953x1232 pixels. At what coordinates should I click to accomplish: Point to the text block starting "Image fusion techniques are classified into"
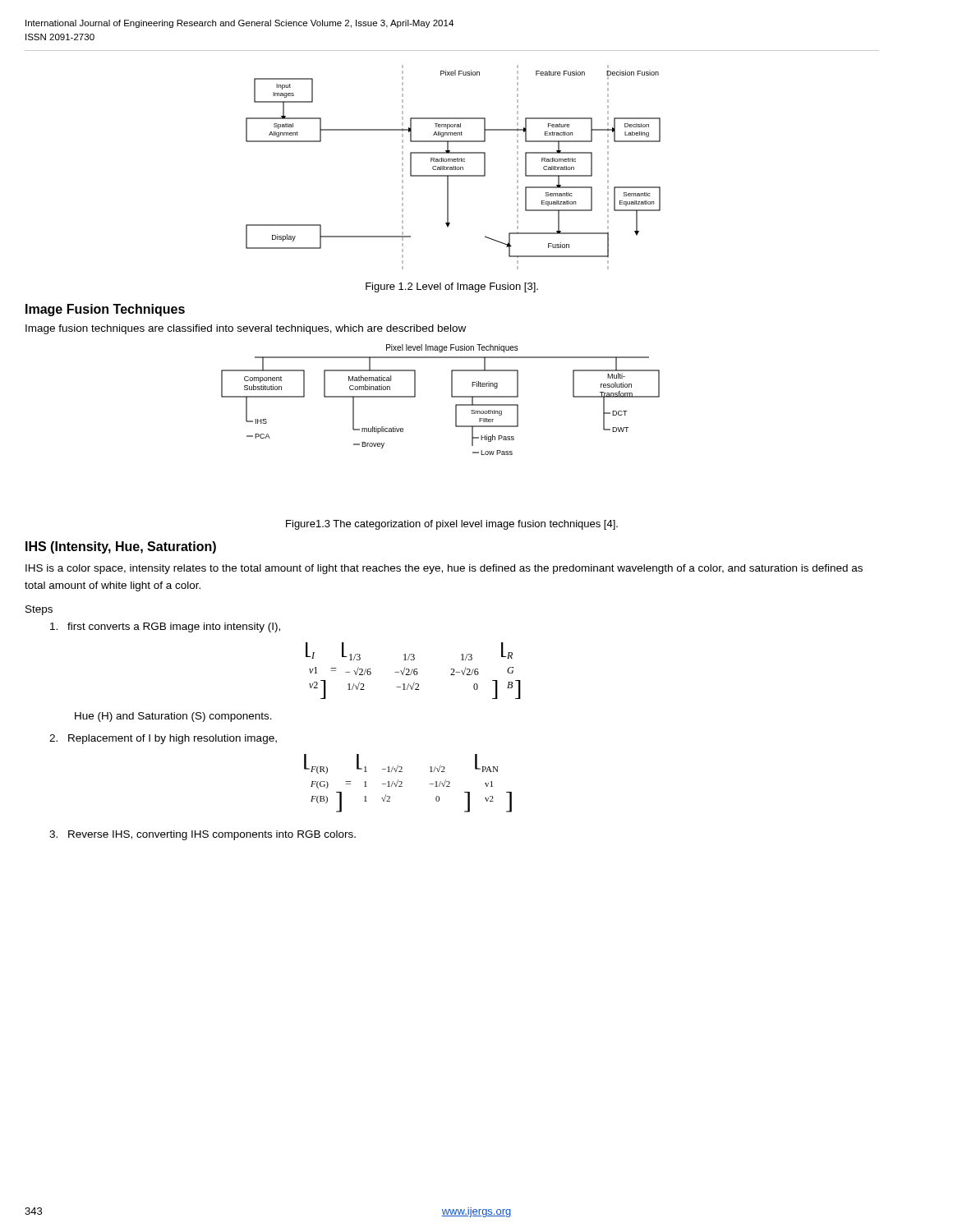pos(245,328)
